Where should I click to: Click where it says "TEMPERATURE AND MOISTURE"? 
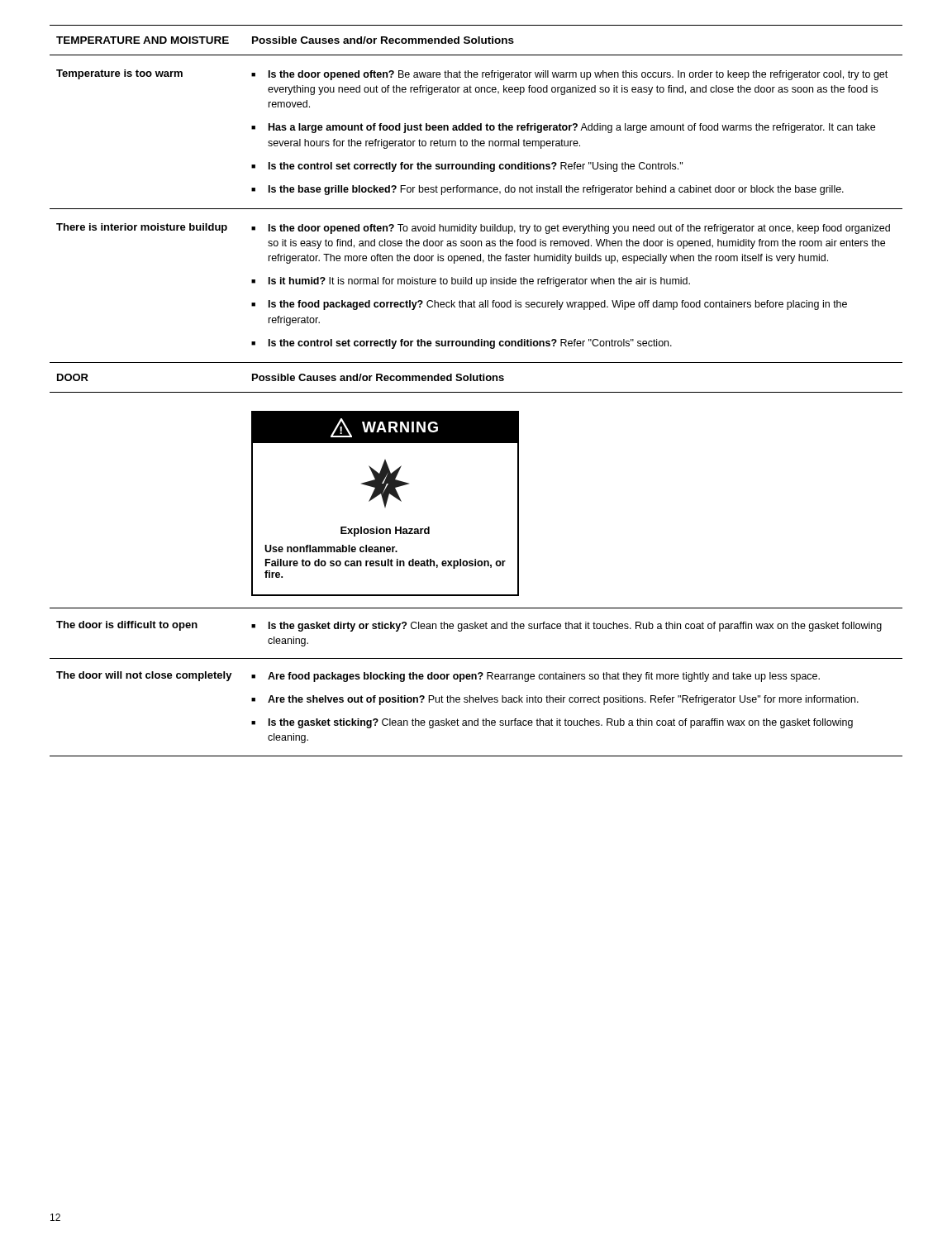coord(143,40)
